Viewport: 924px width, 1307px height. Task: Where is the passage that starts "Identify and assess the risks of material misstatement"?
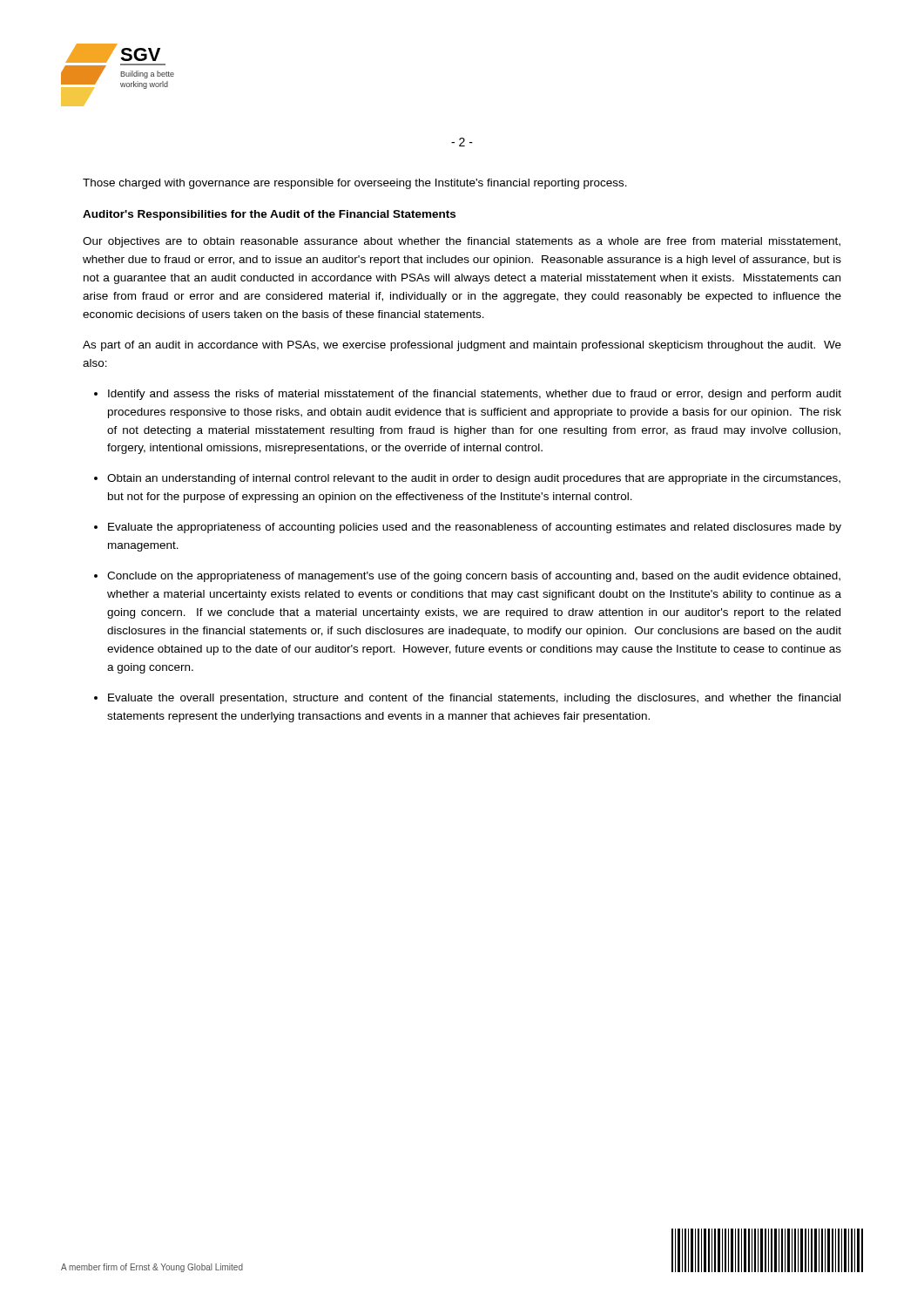click(474, 420)
